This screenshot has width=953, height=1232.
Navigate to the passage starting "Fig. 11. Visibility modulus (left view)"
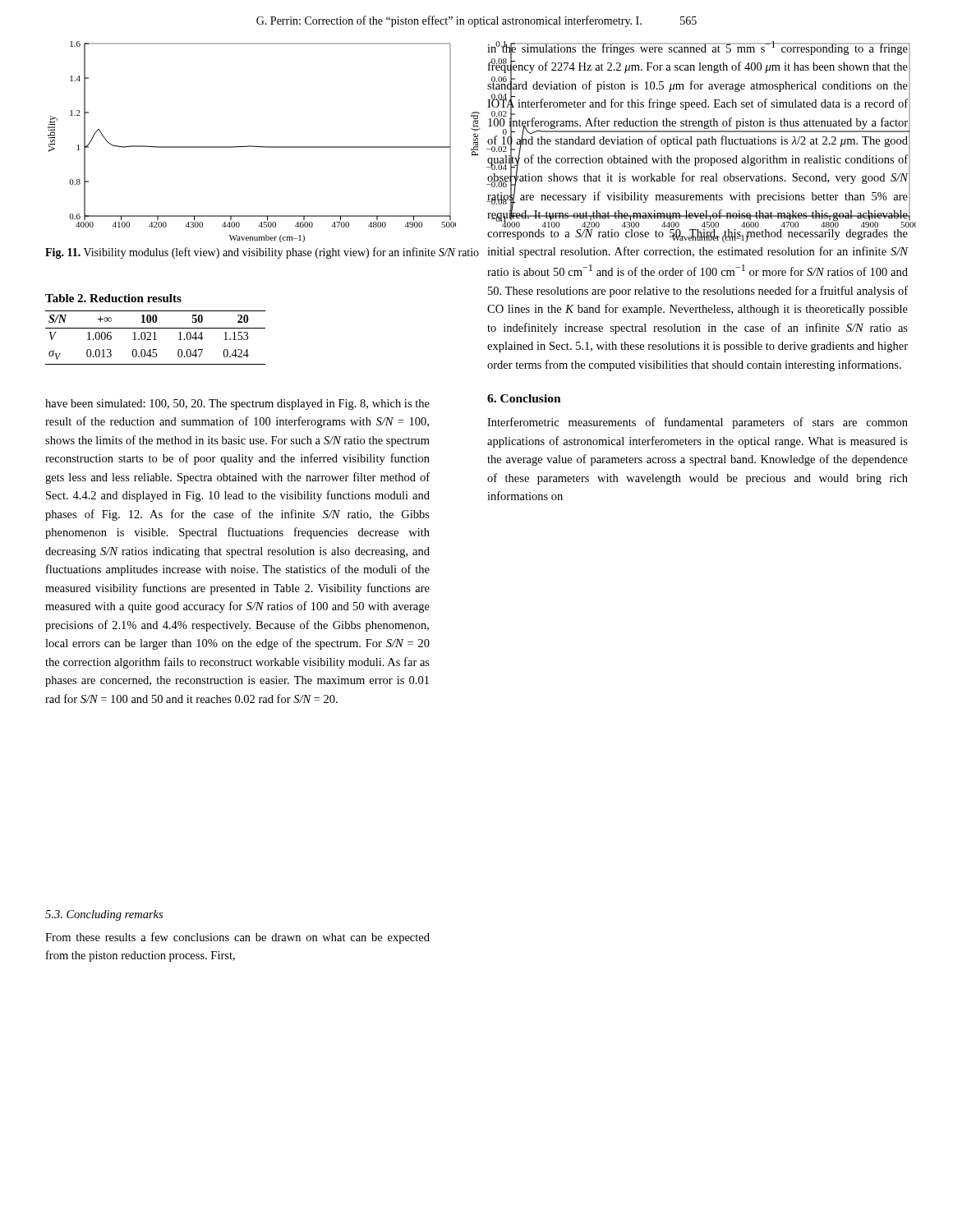click(262, 253)
